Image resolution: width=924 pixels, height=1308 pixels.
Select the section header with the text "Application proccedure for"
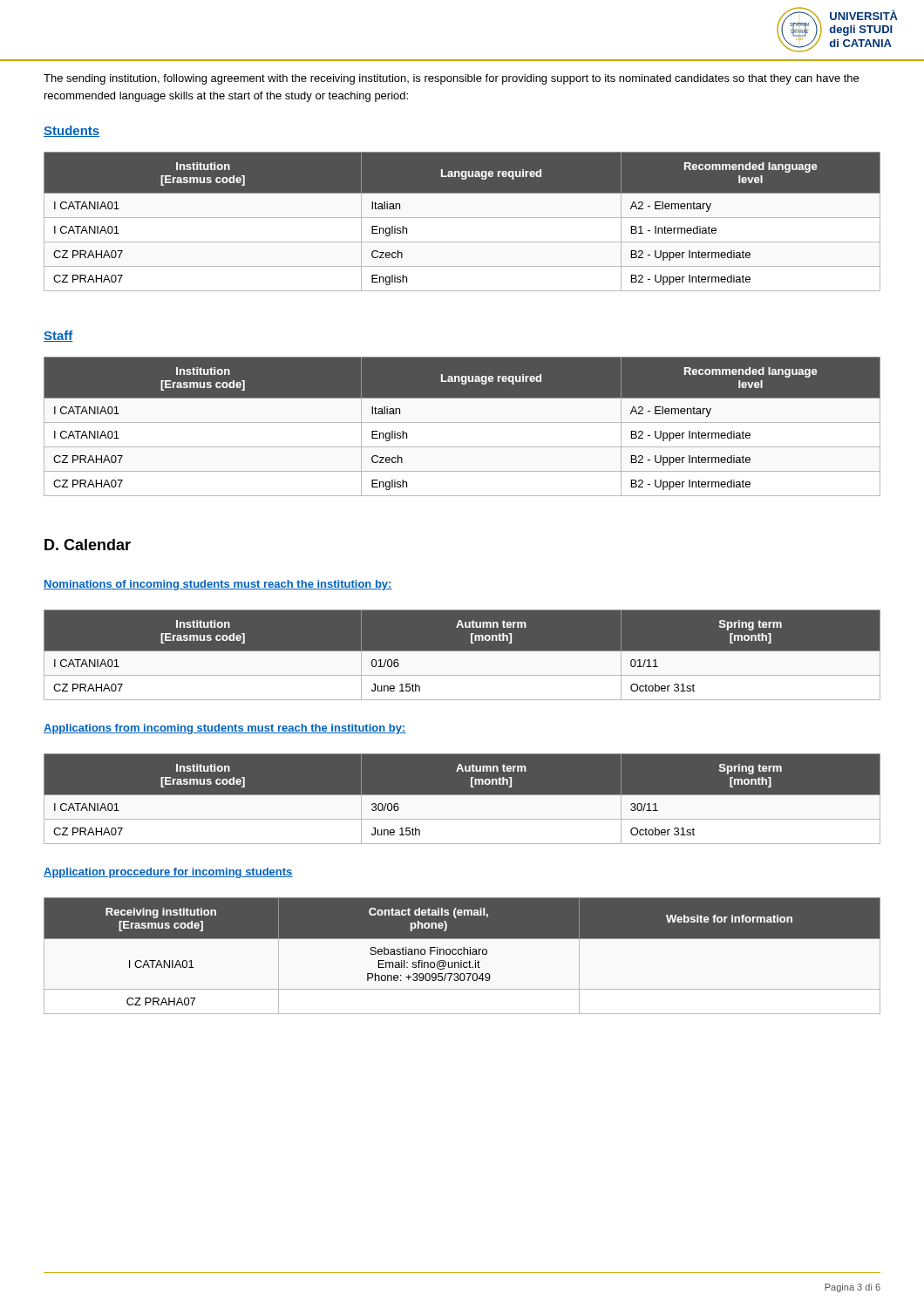pyautogui.click(x=168, y=872)
